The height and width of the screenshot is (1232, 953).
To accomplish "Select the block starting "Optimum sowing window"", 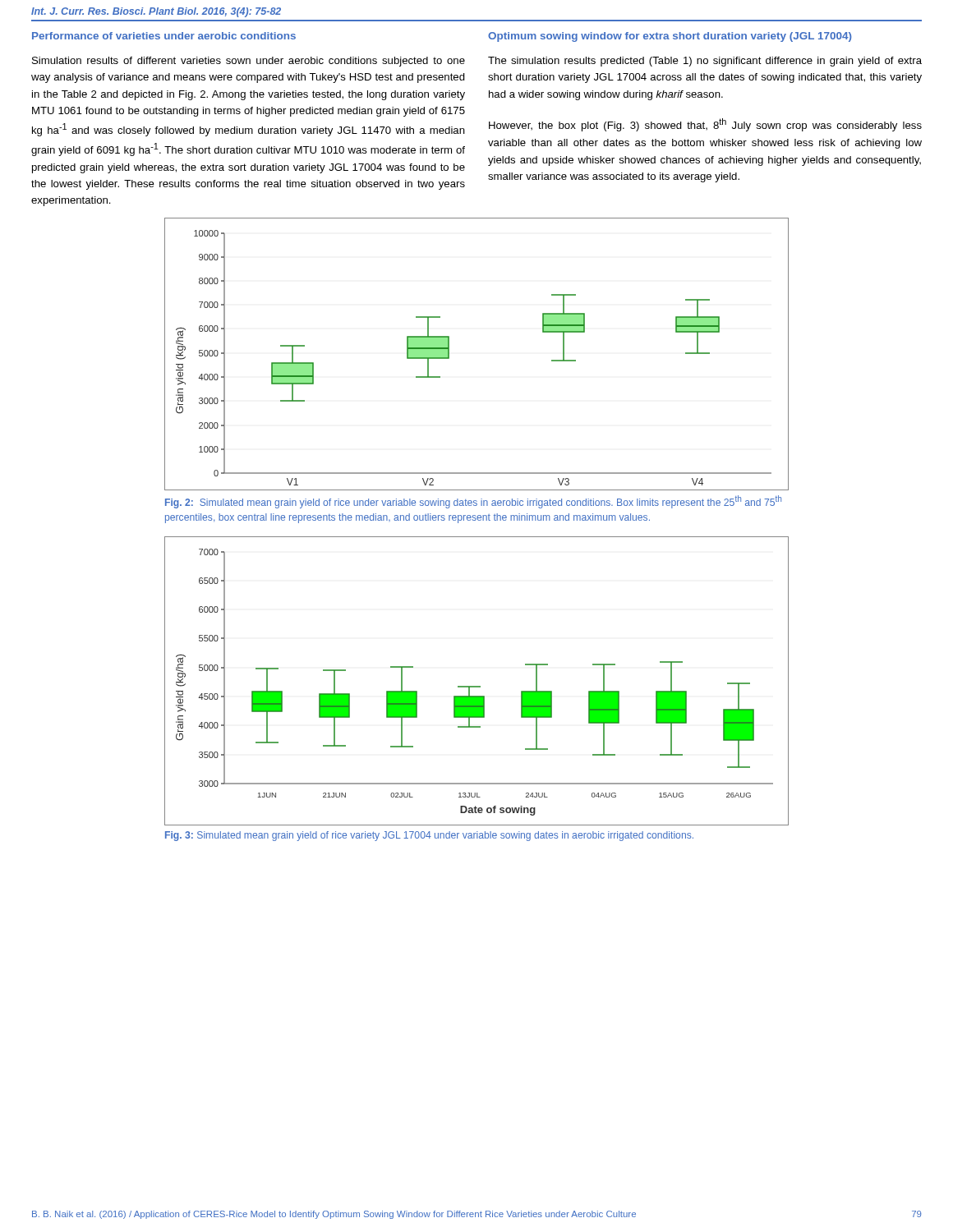I will pyautogui.click(x=670, y=36).
